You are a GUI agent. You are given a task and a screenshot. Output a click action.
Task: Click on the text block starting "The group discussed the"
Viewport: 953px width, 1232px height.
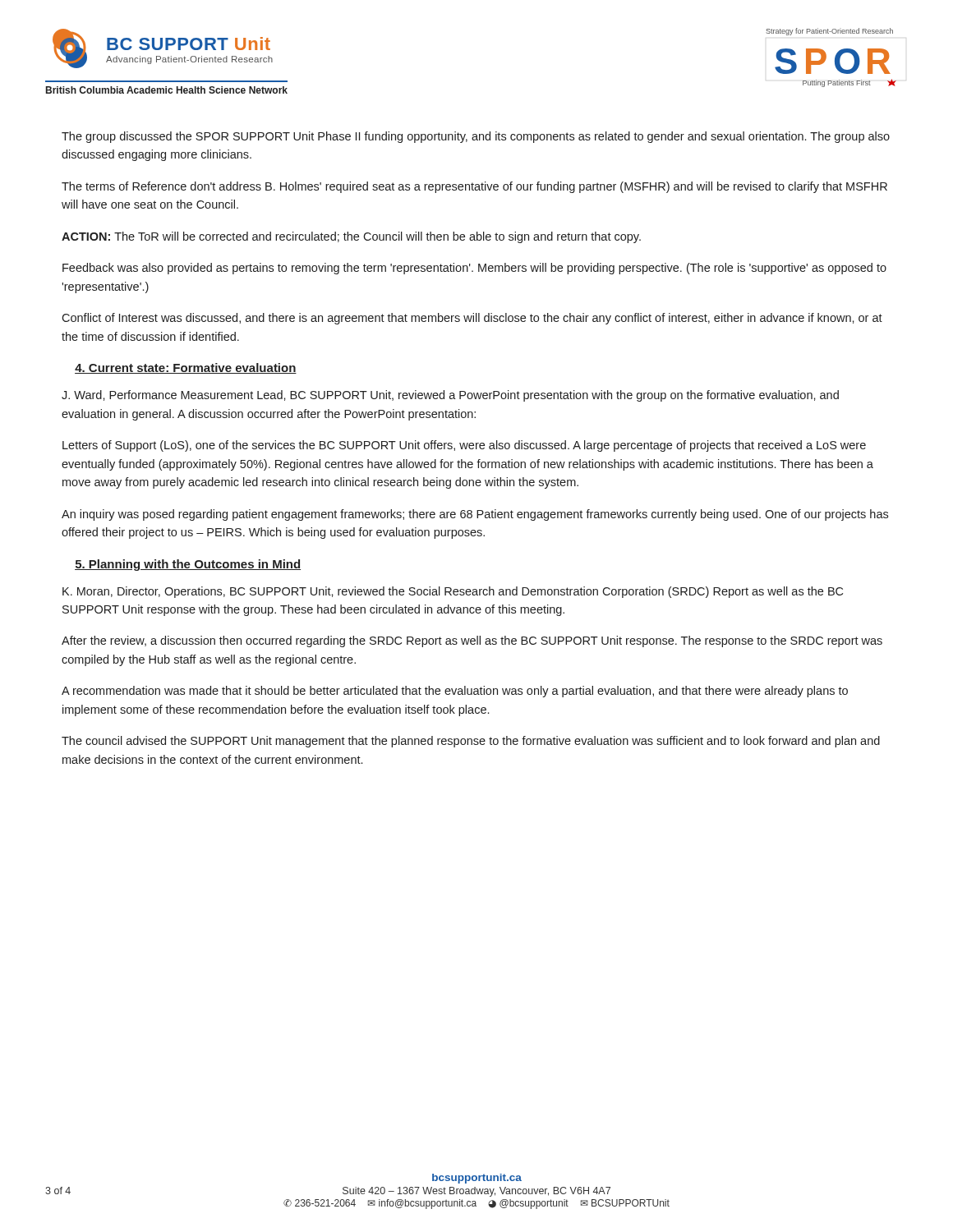[x=476, y=146]
